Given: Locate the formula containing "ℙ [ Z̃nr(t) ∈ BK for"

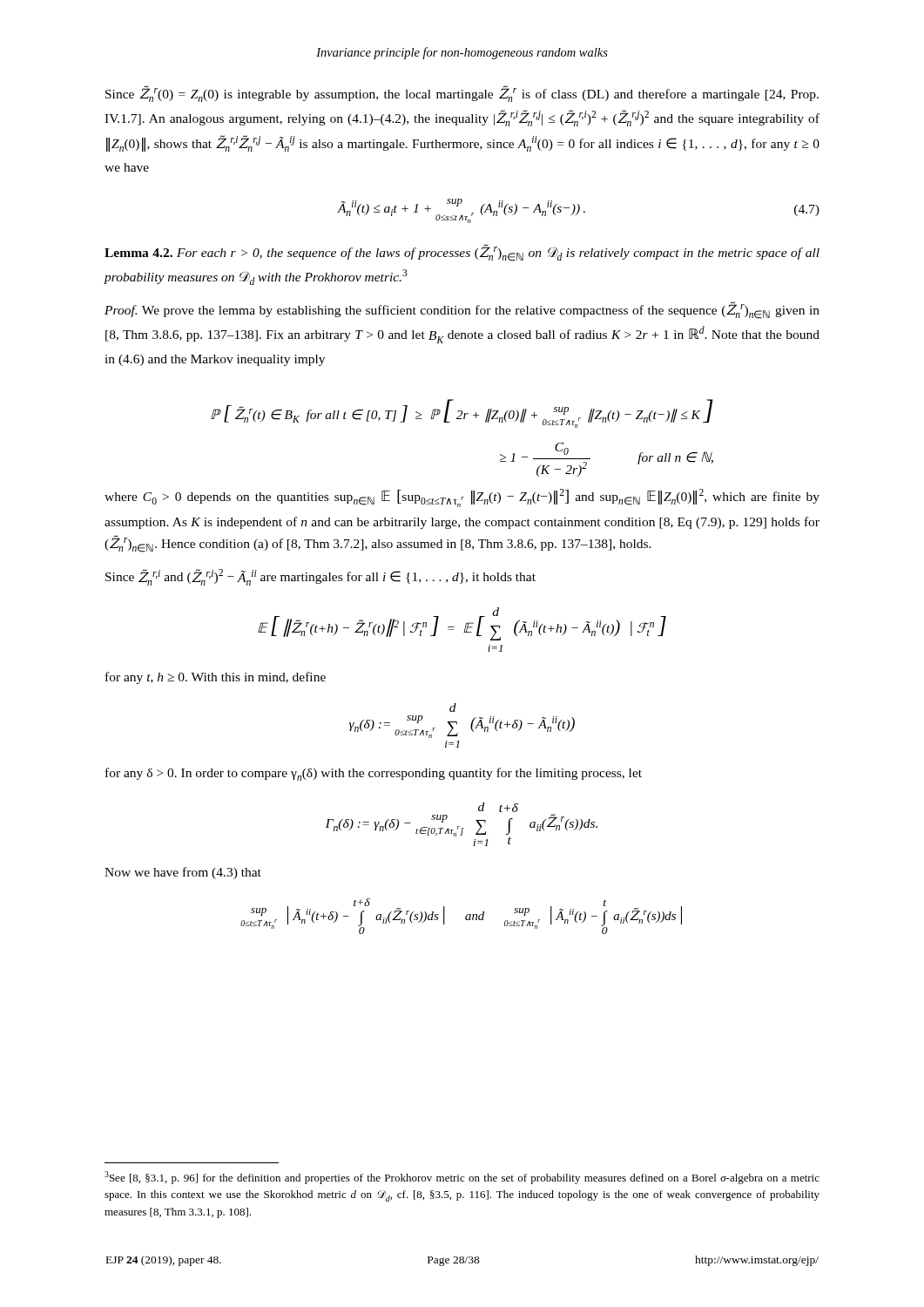Looking at the screenshot, I should (462, 430).
